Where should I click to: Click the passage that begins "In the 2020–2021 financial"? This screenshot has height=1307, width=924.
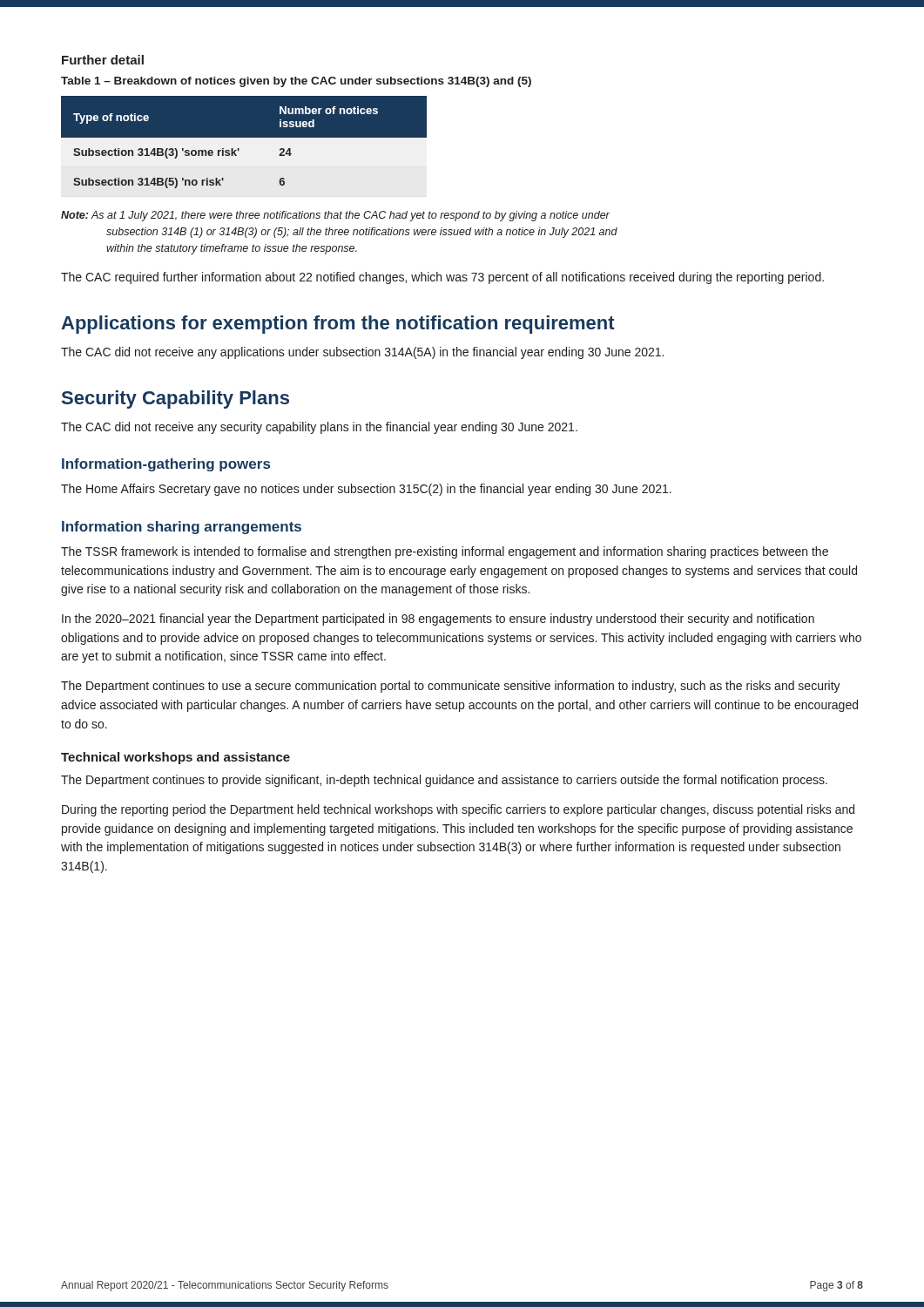[461, 638]
